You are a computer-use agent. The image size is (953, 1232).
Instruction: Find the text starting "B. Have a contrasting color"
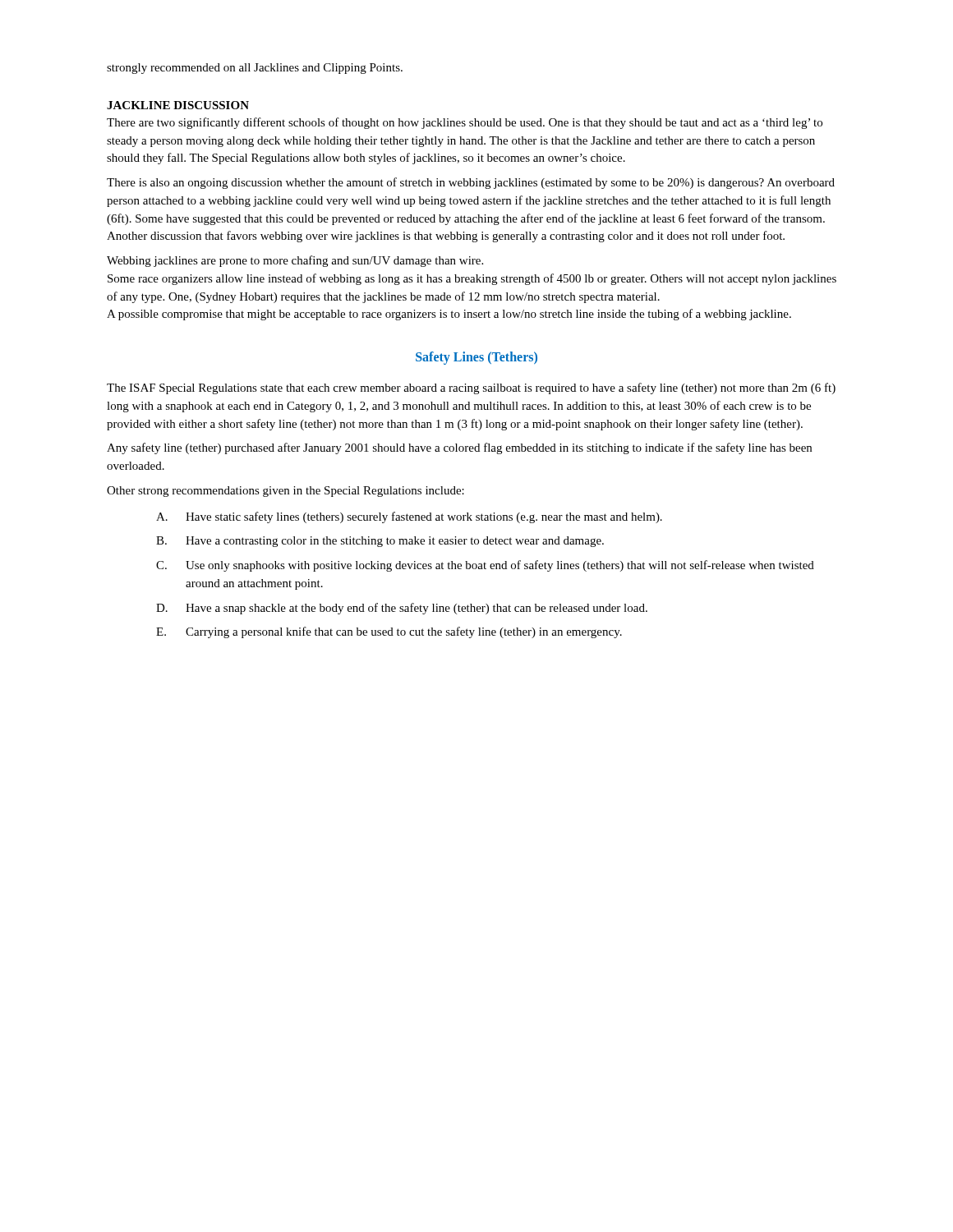(501, 541)
